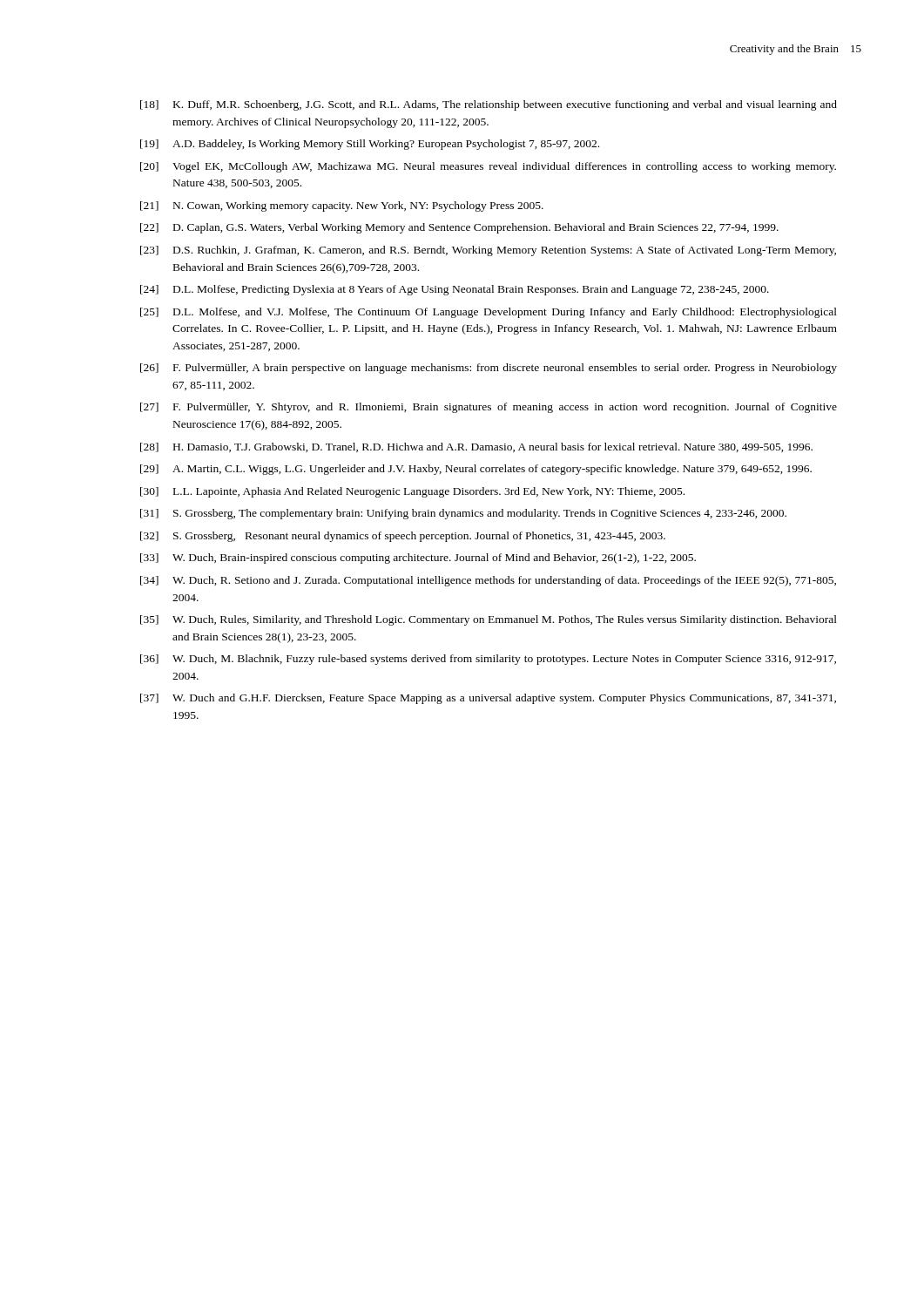Viewport: 924px width, 1307px height.
Task: Select the list item containing "[31] S. Grossberg, The complementary"
Action: [x=488, y=513]
